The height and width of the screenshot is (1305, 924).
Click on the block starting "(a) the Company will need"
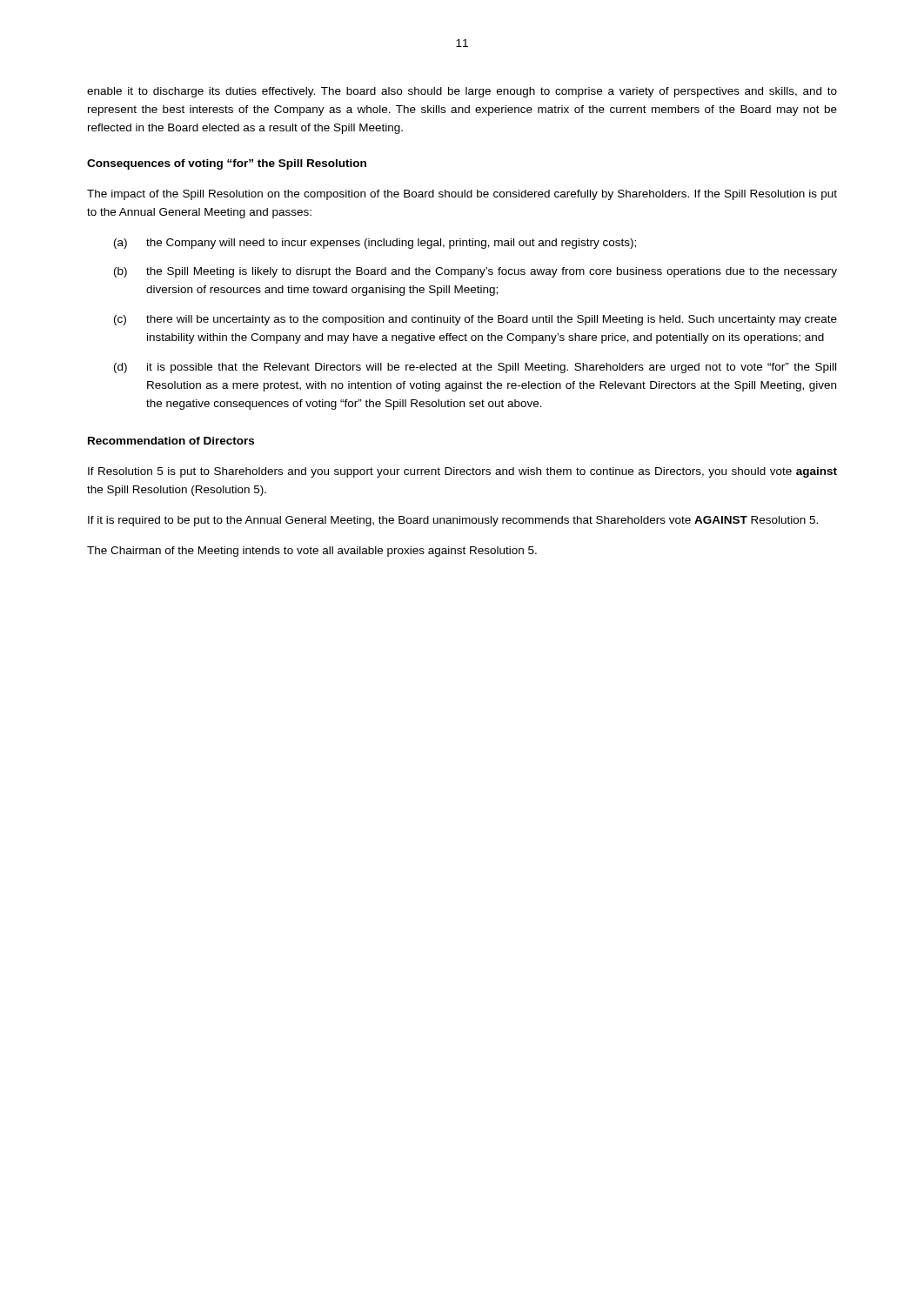475,243
